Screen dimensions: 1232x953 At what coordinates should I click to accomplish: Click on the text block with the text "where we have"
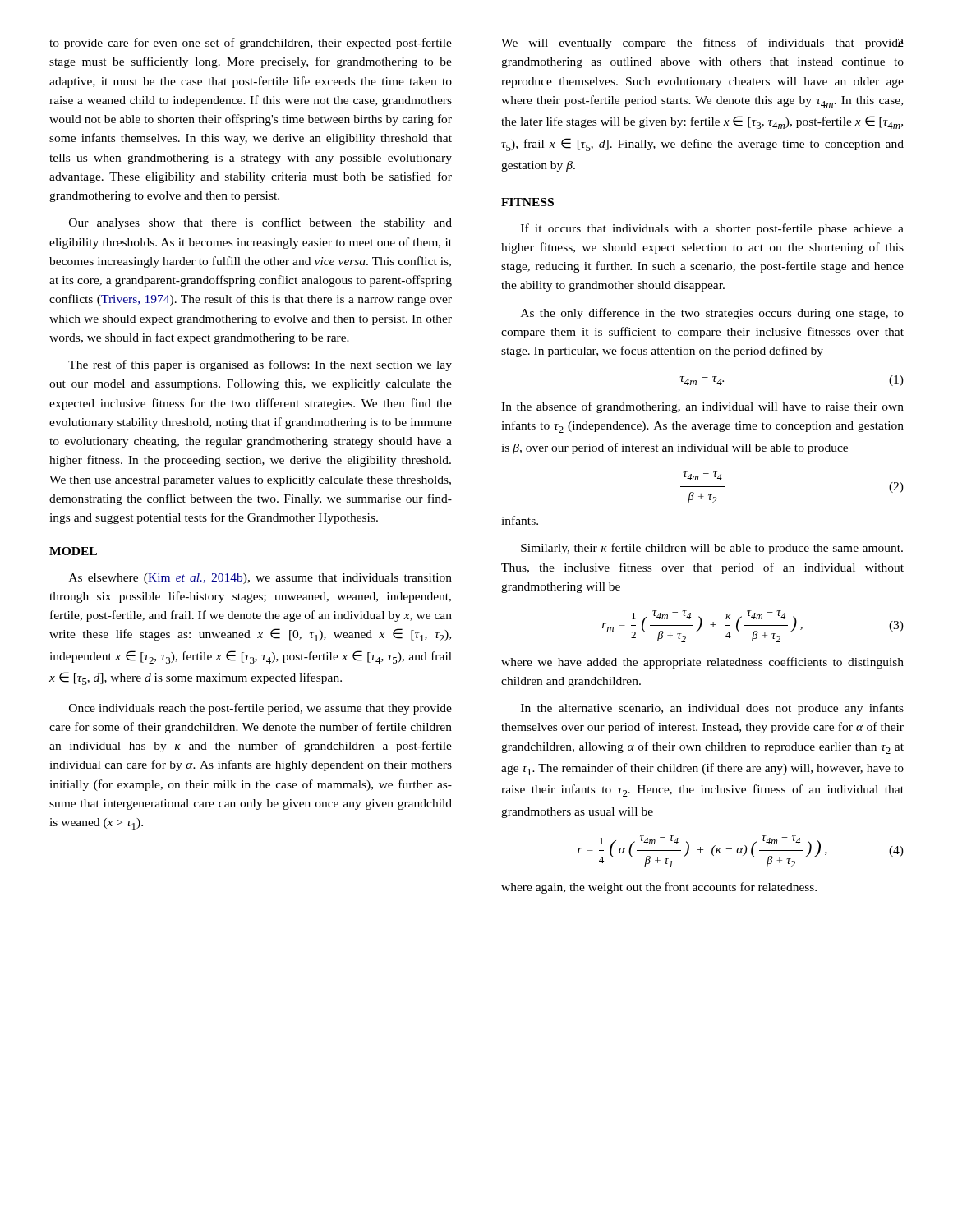(702, 671)
